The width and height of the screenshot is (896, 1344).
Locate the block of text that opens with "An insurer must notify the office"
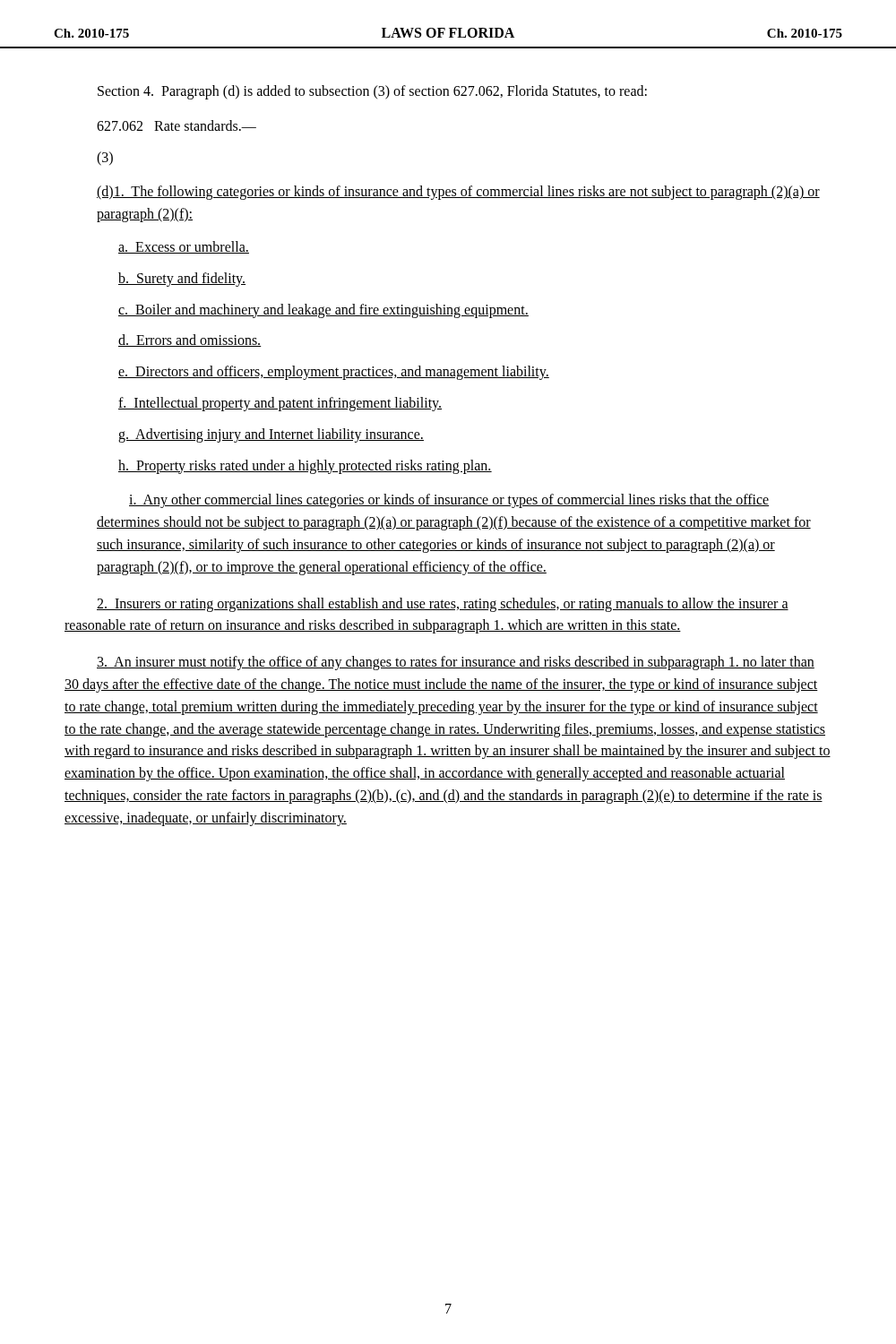point(447,740)
